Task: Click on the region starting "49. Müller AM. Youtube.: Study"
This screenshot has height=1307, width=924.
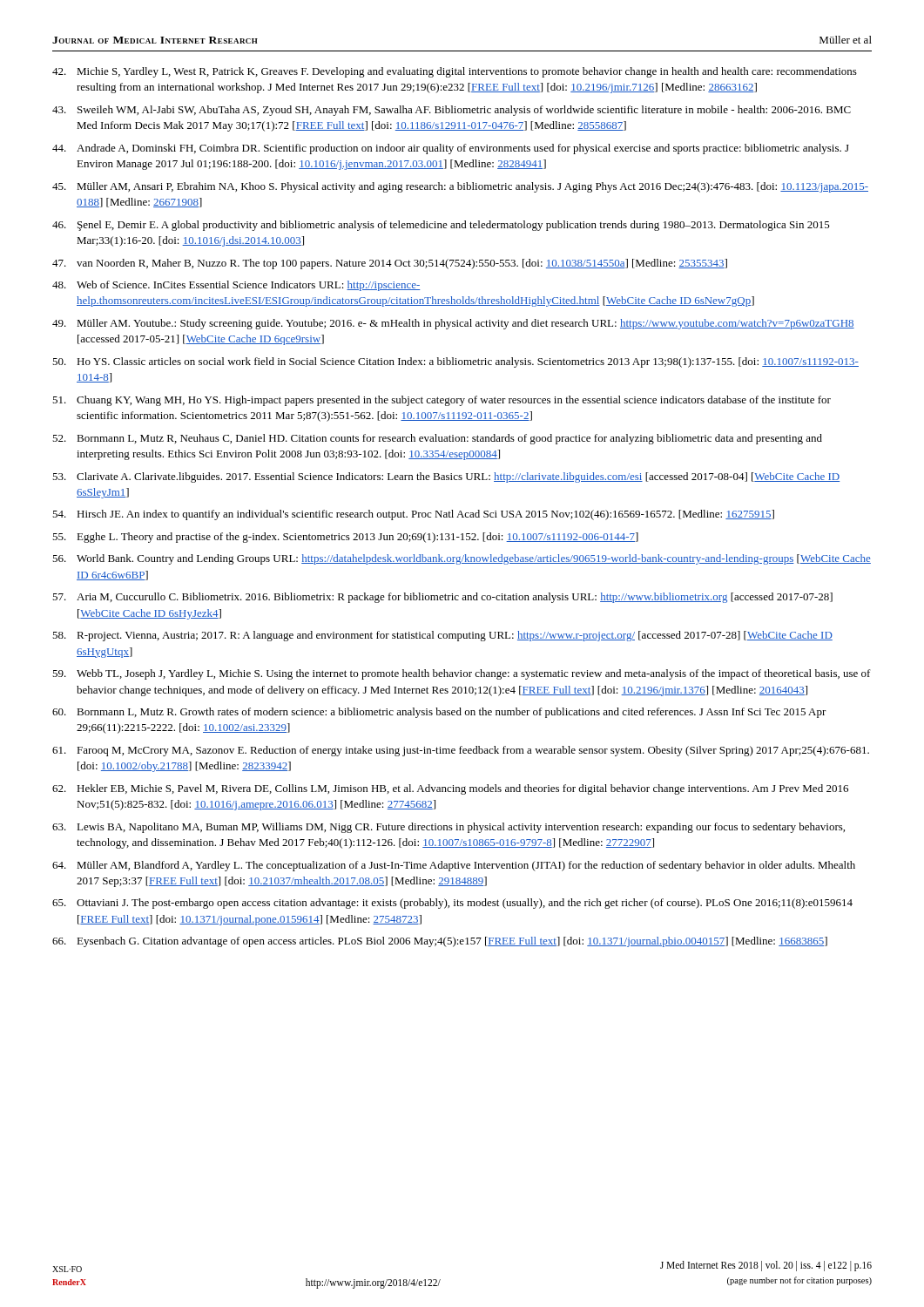Action: coord(462,331)
